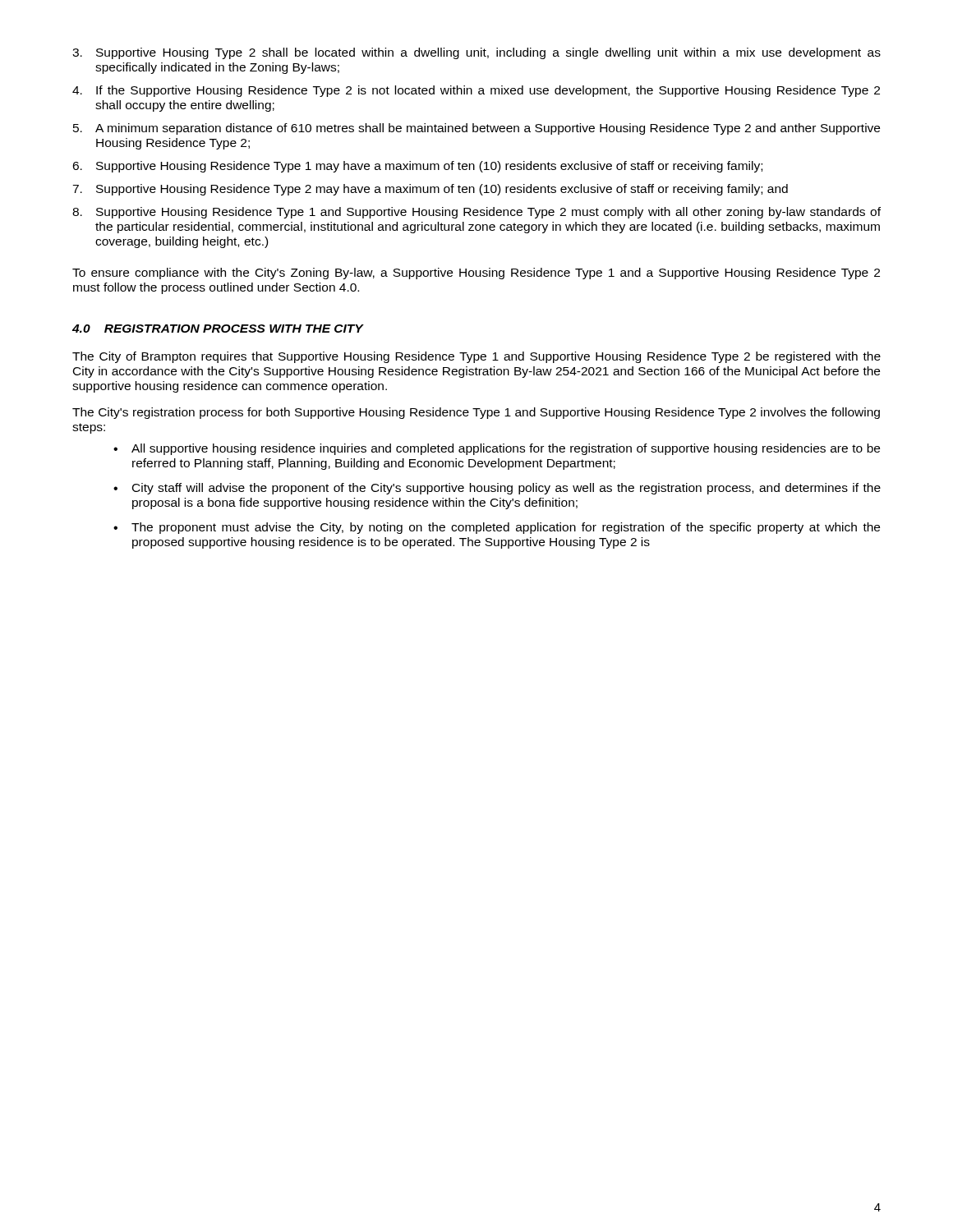
Task: Click on the region starting "To ensure compliance with the City's Zoning"
Action: tap(476, 280)
